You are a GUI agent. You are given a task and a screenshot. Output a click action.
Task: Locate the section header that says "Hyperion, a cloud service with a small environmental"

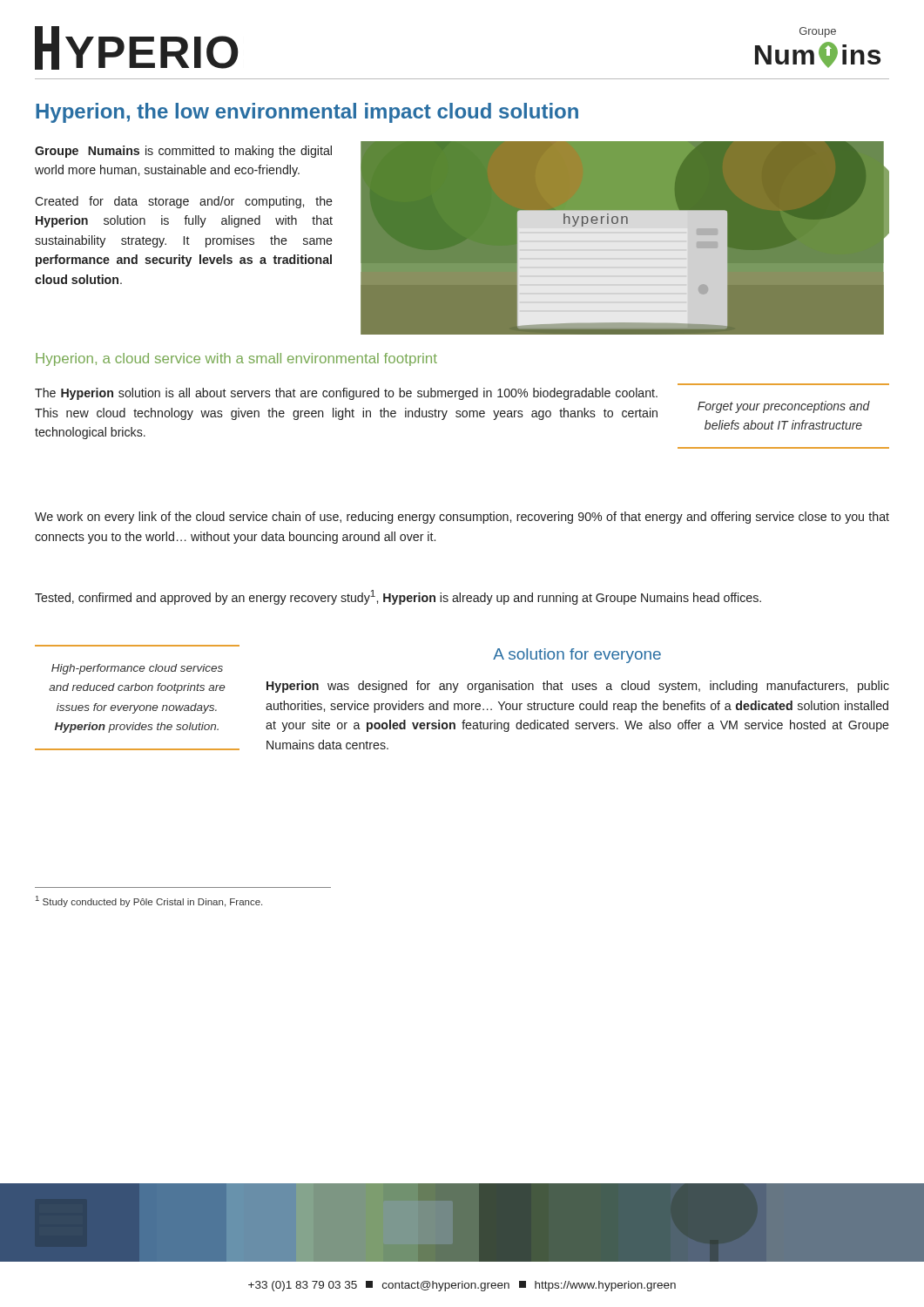(x=236, y=359)
